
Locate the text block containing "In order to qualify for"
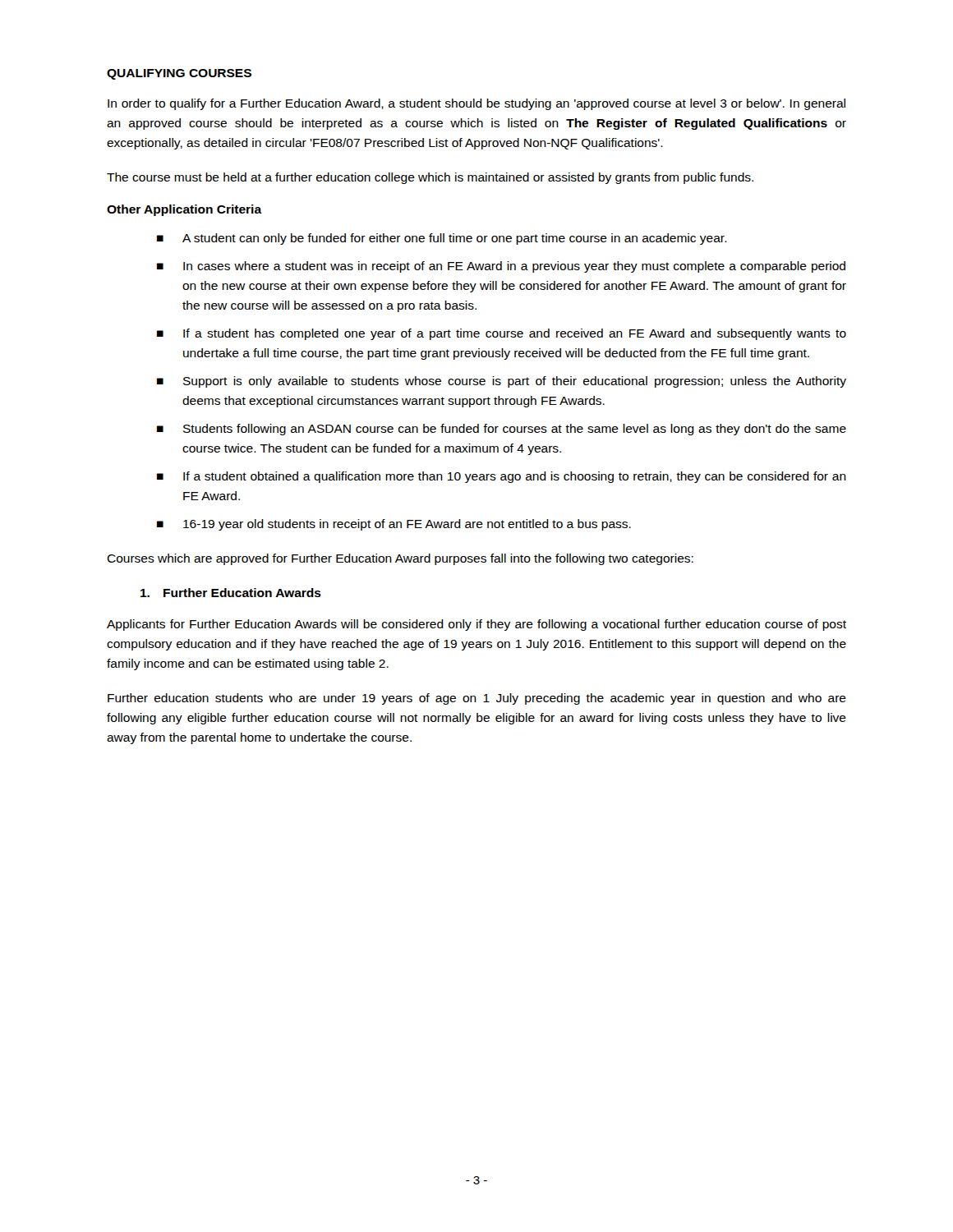point(476,123)
